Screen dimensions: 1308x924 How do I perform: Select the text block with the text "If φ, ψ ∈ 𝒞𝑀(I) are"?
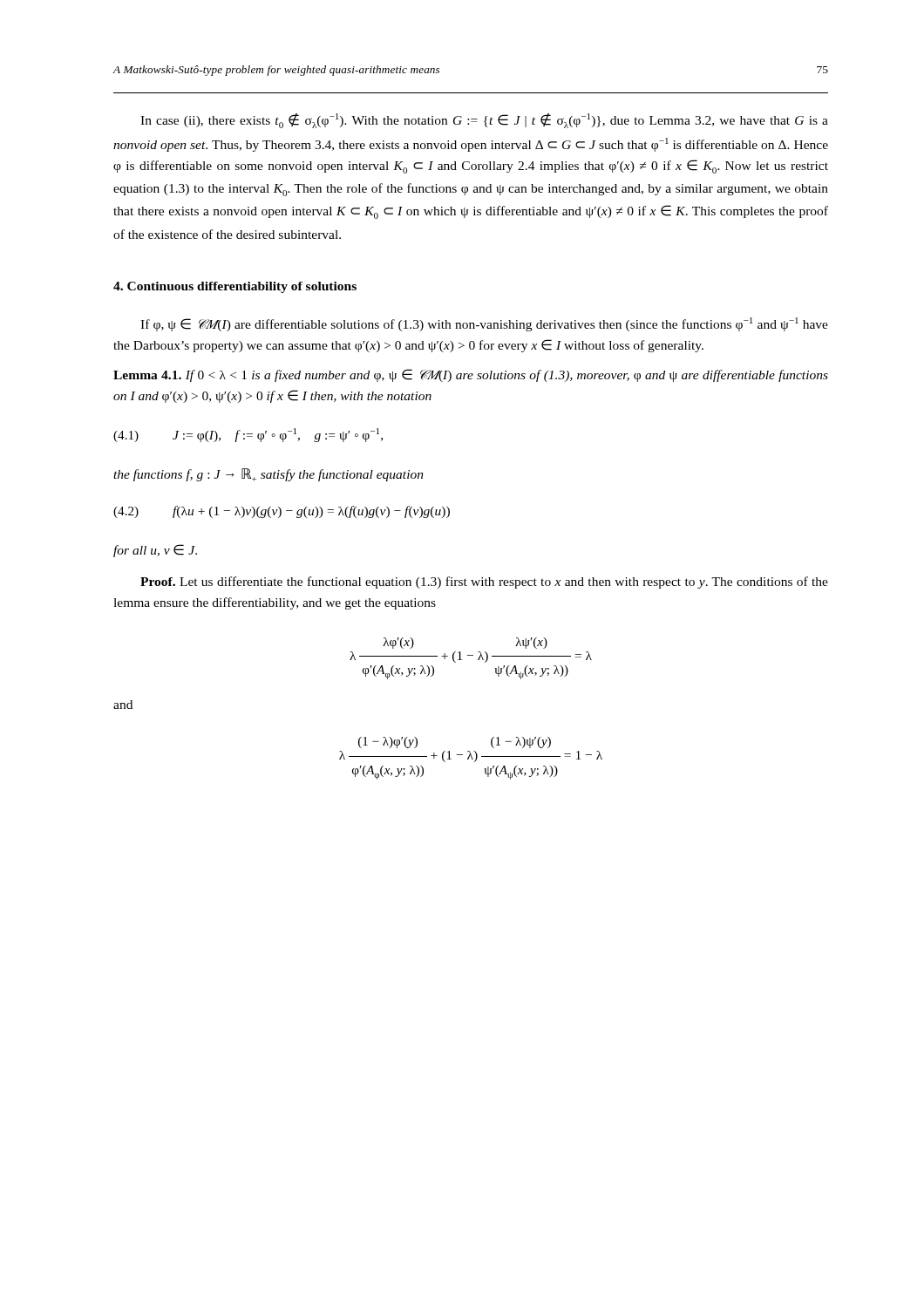coord(471,333)
